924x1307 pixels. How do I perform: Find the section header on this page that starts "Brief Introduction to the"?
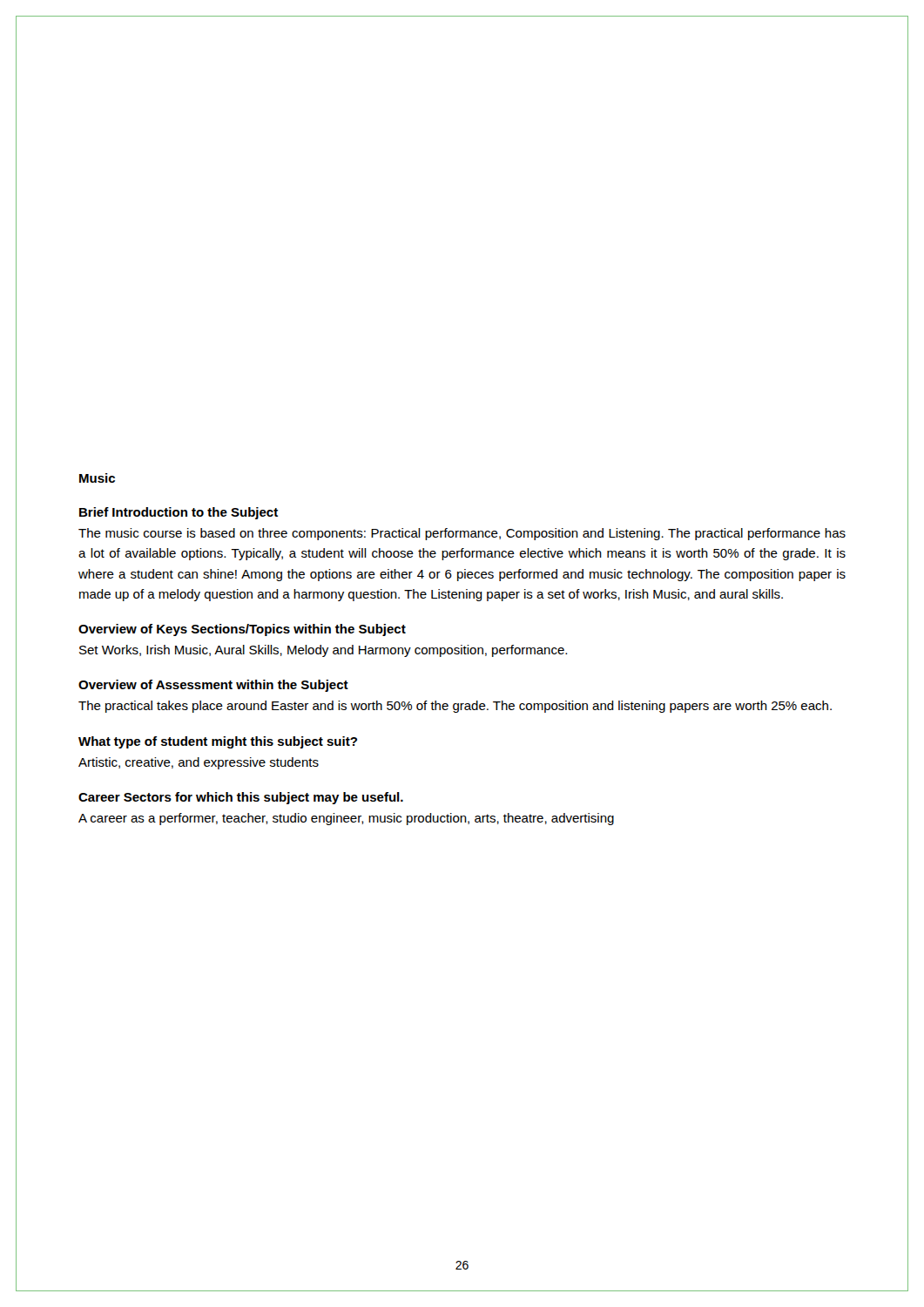point(178,512)
